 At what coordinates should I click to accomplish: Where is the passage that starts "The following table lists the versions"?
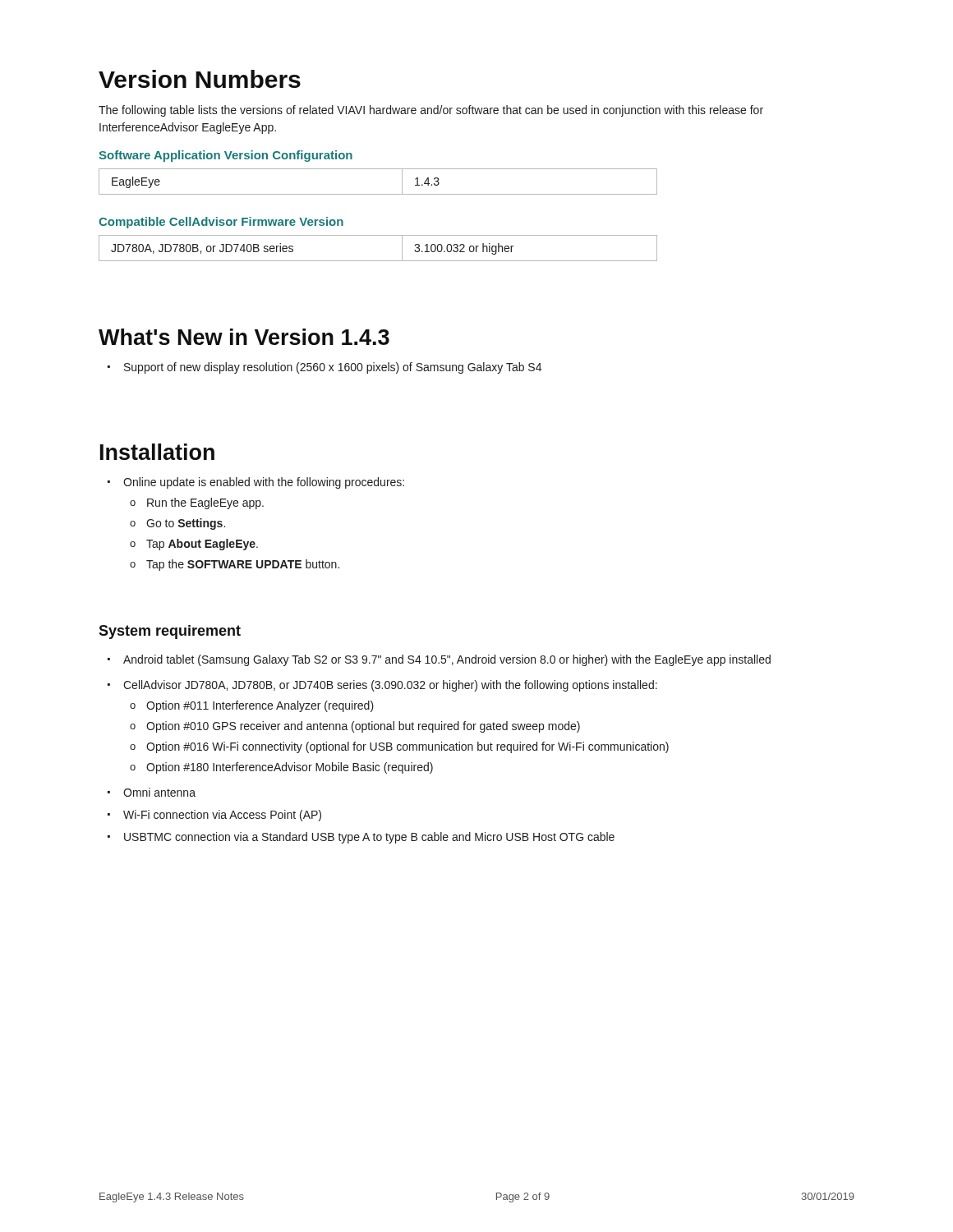coord(476,119)
